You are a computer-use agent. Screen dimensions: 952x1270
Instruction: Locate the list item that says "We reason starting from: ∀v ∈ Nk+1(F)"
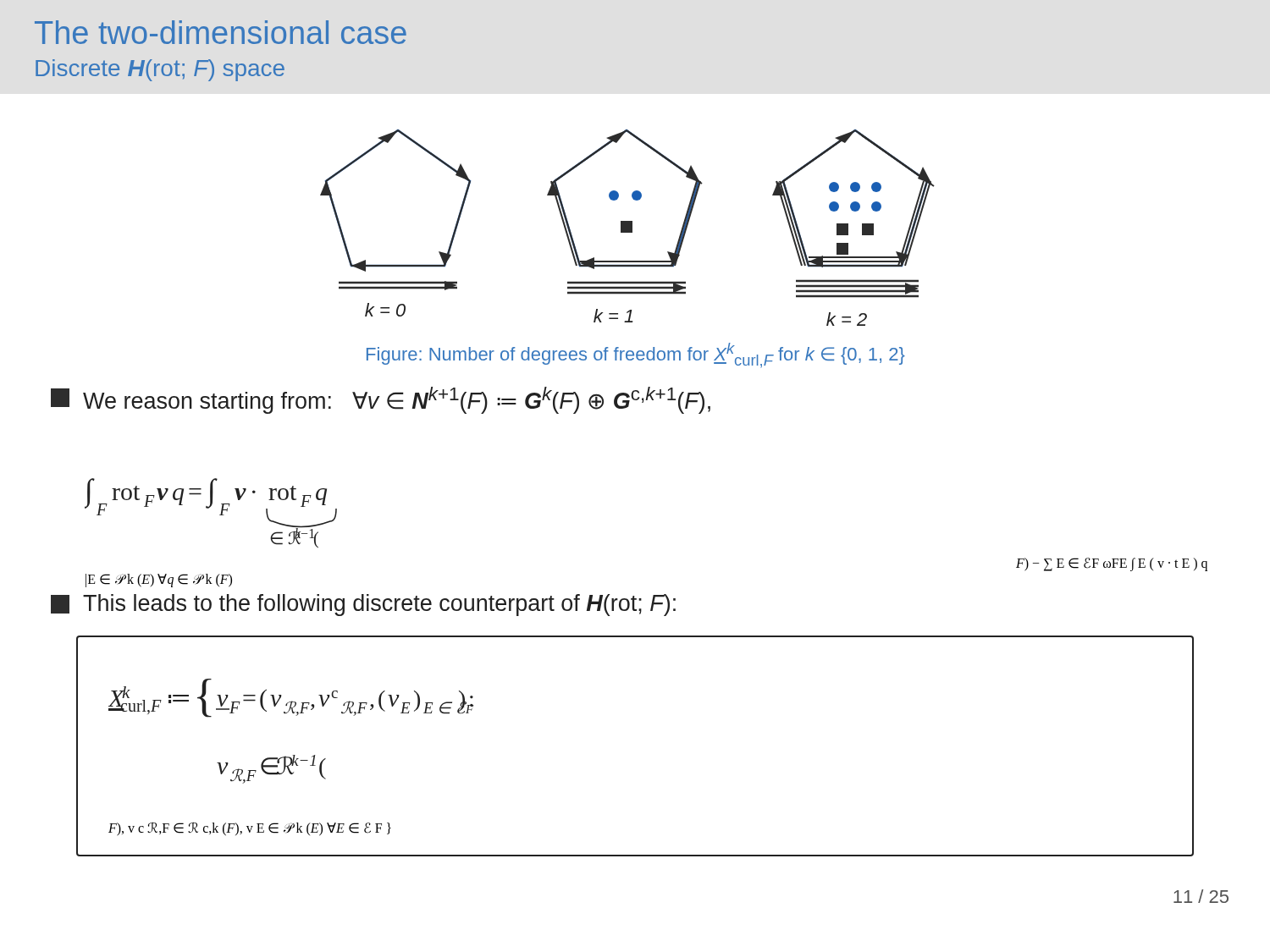(382, 399)
